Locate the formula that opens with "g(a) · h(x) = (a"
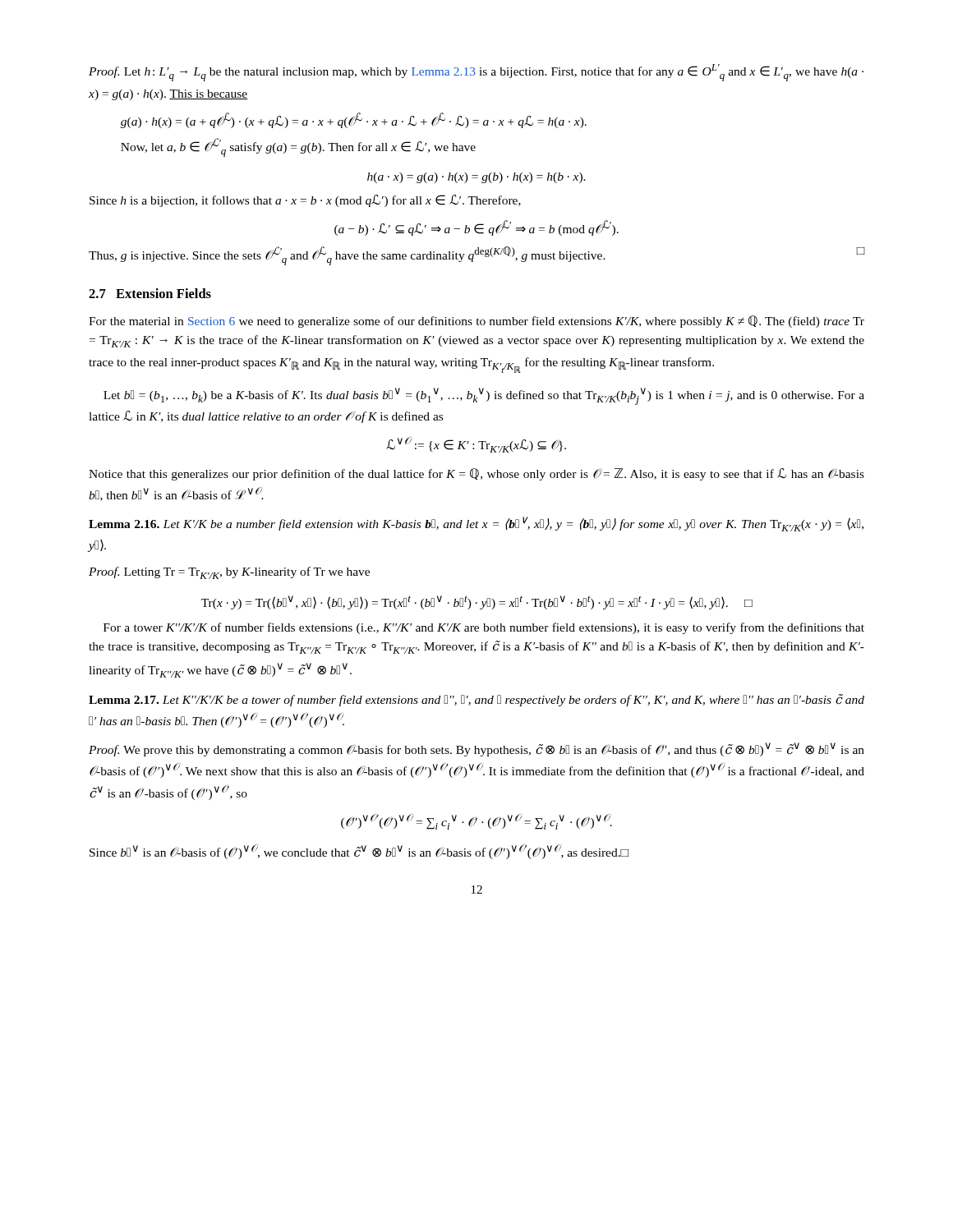 pyautogui.click(x=354, y=120)
